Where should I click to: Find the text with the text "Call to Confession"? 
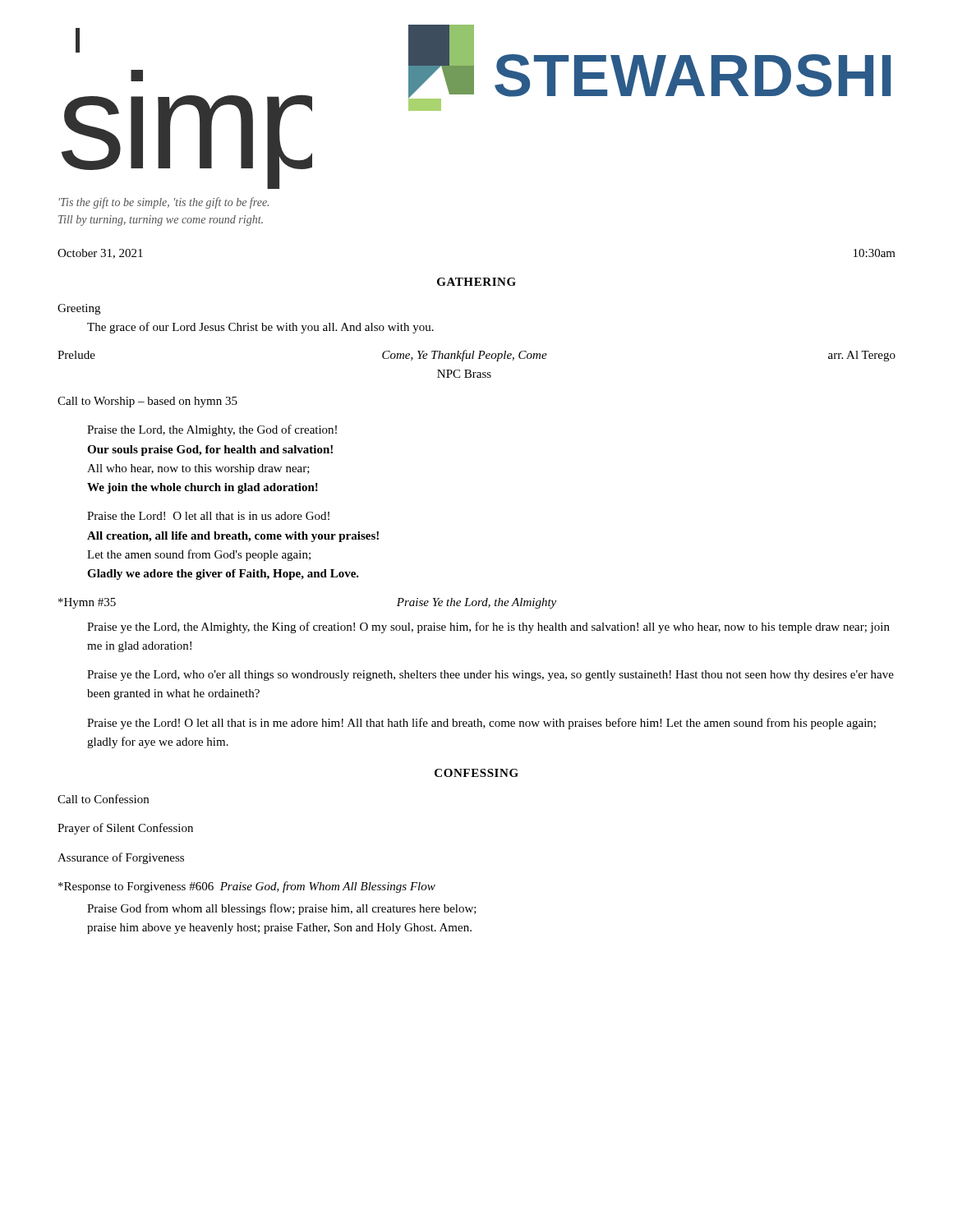[x=103, y=799]
